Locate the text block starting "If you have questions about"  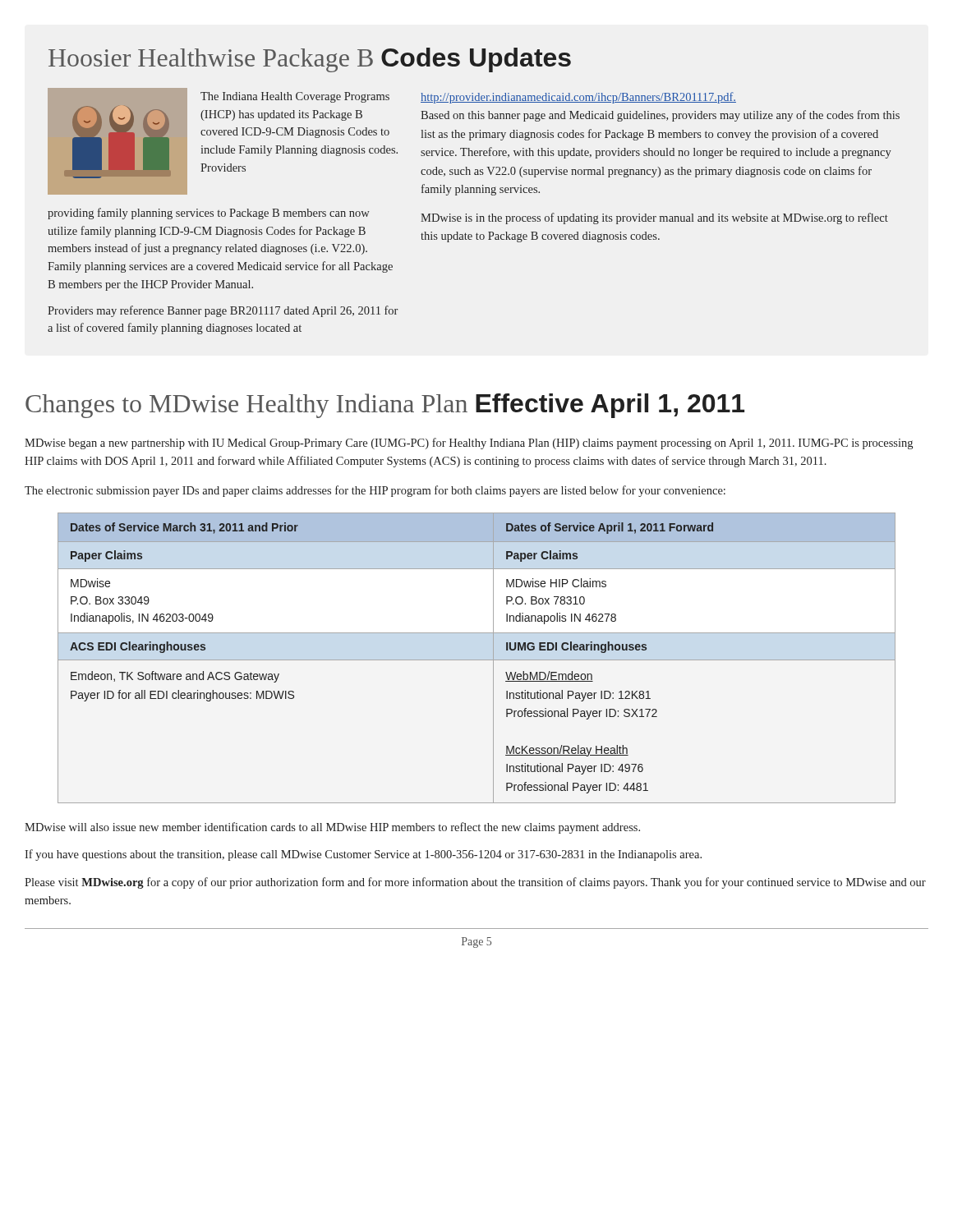pos(364,855)
